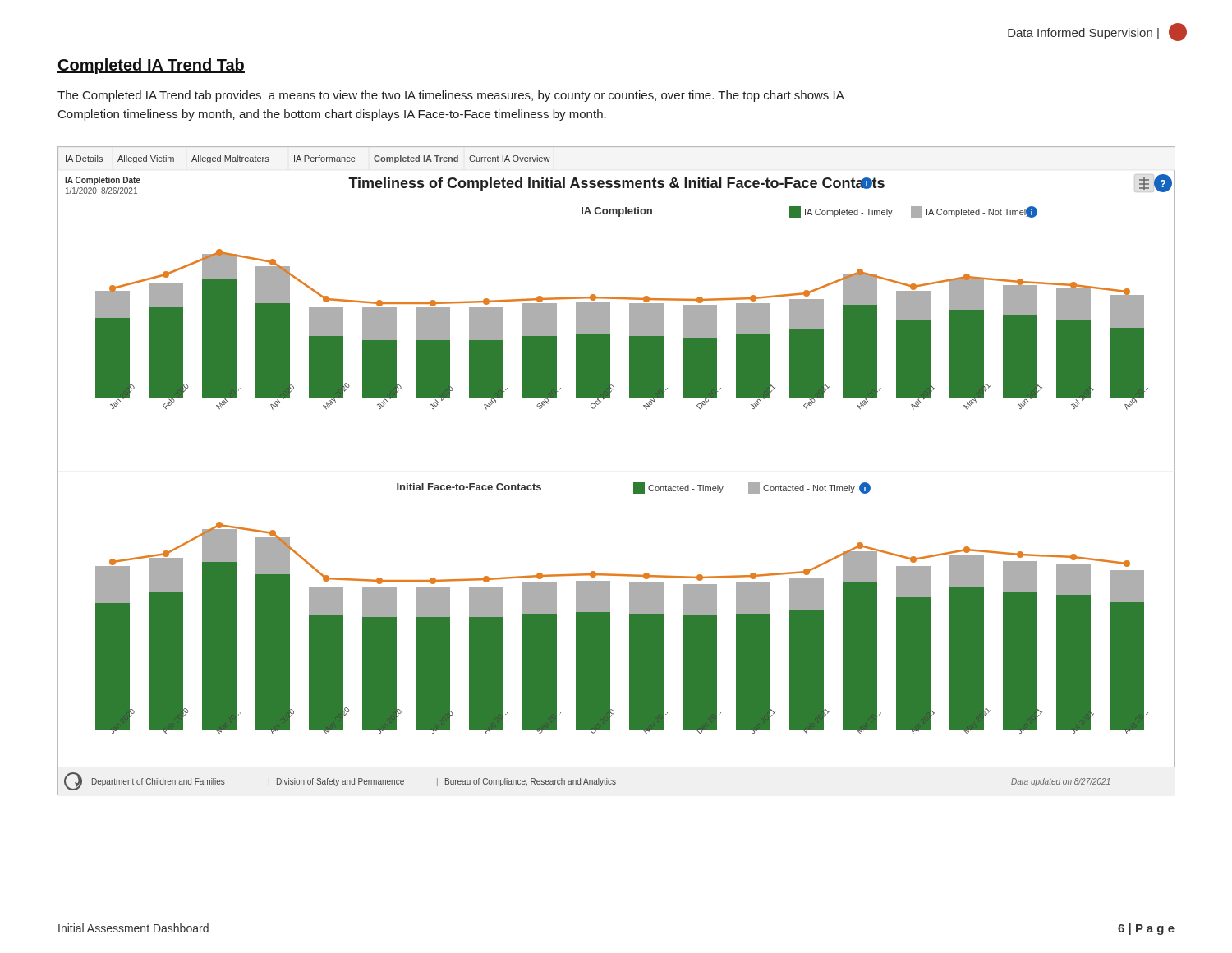
Task: Locate the stacked bar chart
Action: (x=616, y=471)
